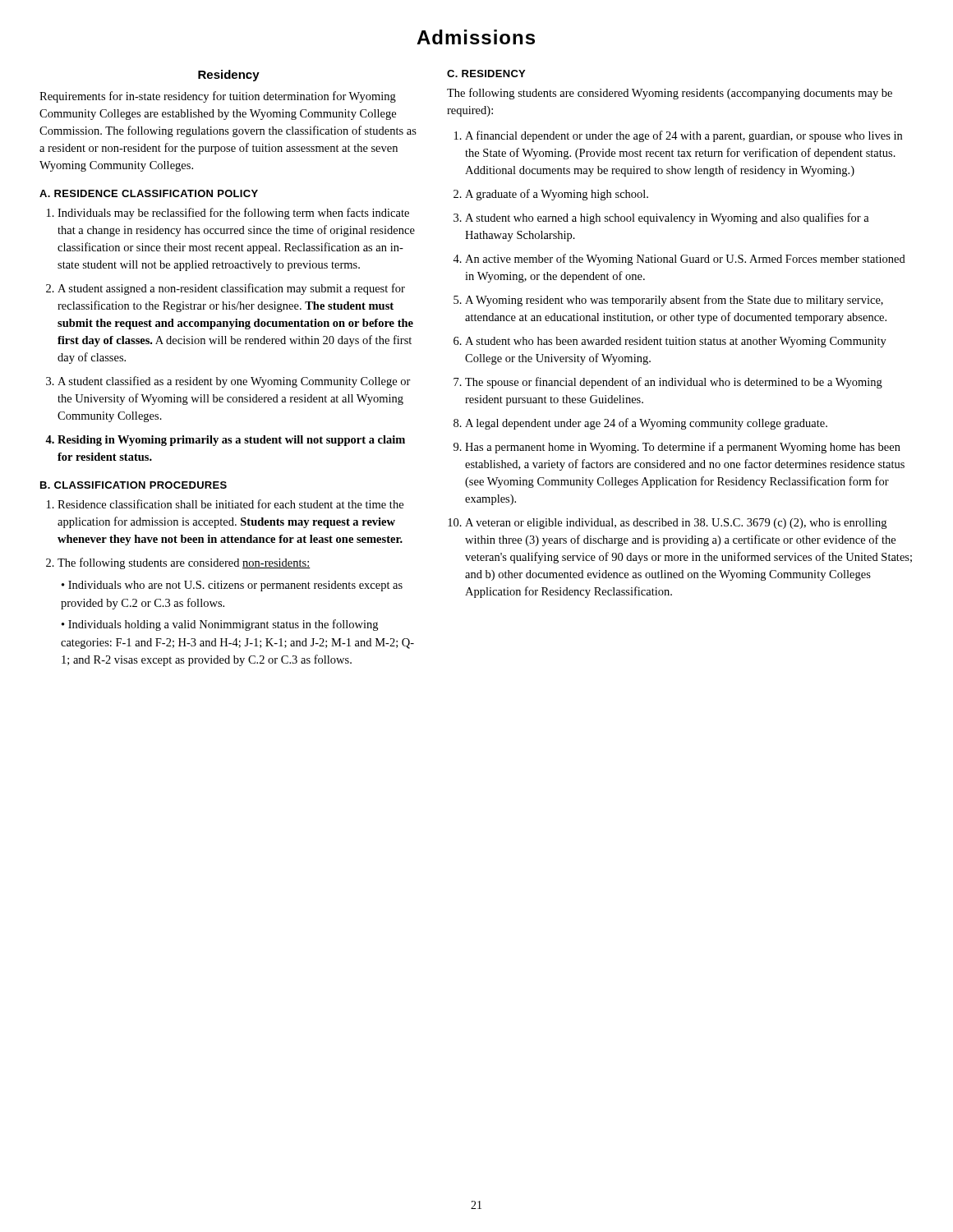The width and height of the screenshot is (953, 1232).
Task: Find the region starting "The following students are considered non-residents: •"
Action: click(237, 613)
